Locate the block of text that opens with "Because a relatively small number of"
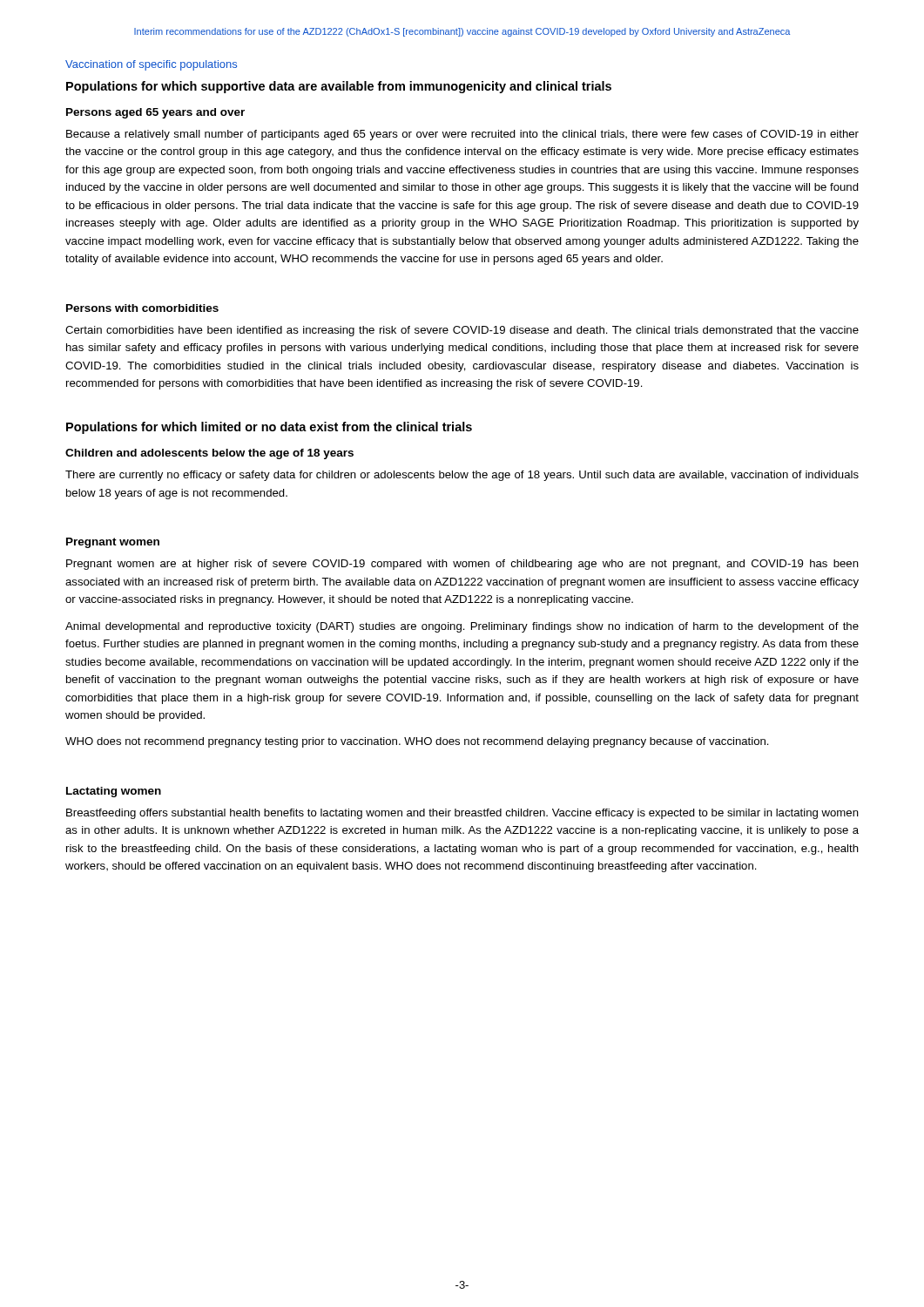This screenshot has height=1307, width=924. tap(462, 196)
